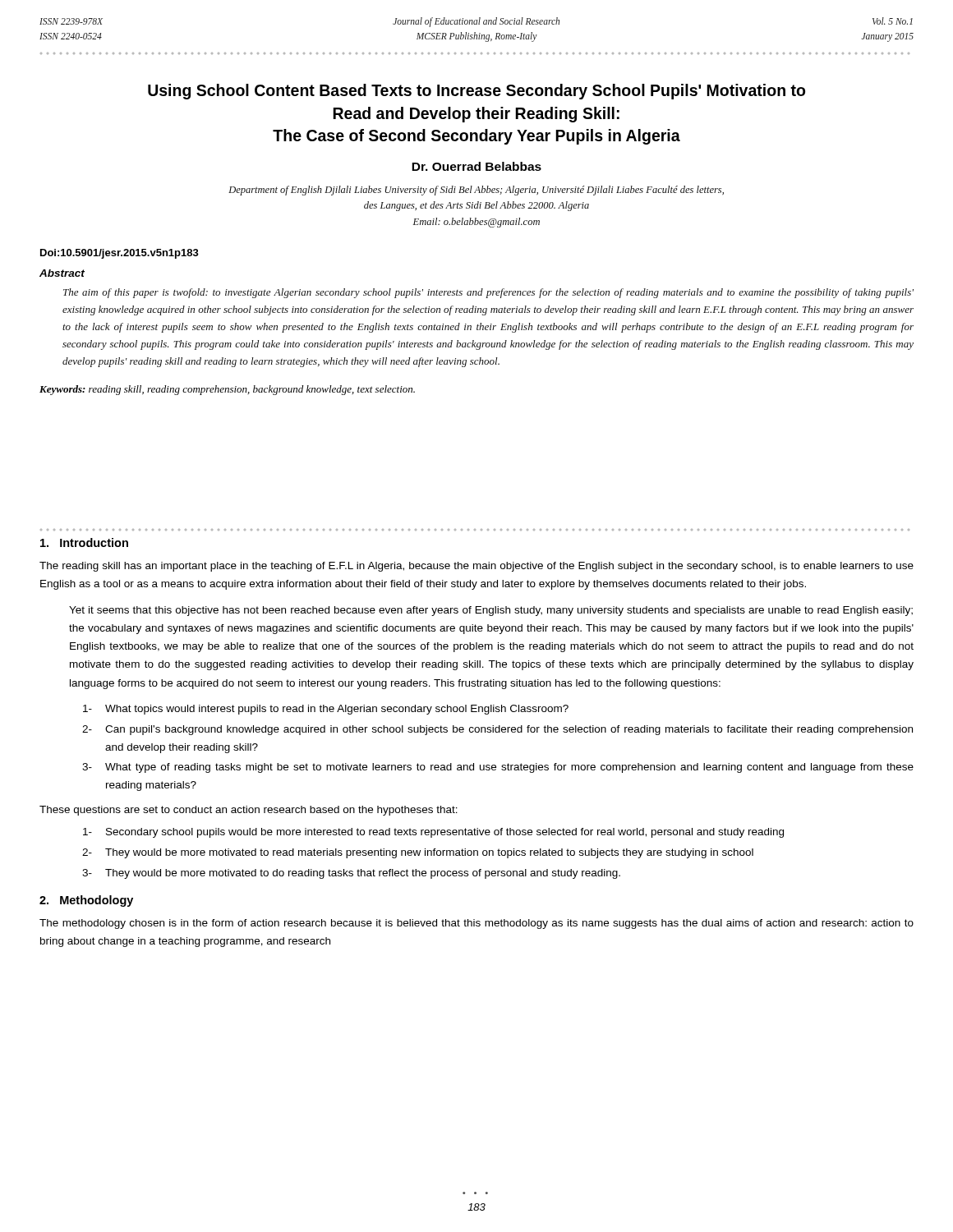This screenshot has height=1232, width=953.
Task: Find "2. Methodology" on this page
Action: [86, 900]
